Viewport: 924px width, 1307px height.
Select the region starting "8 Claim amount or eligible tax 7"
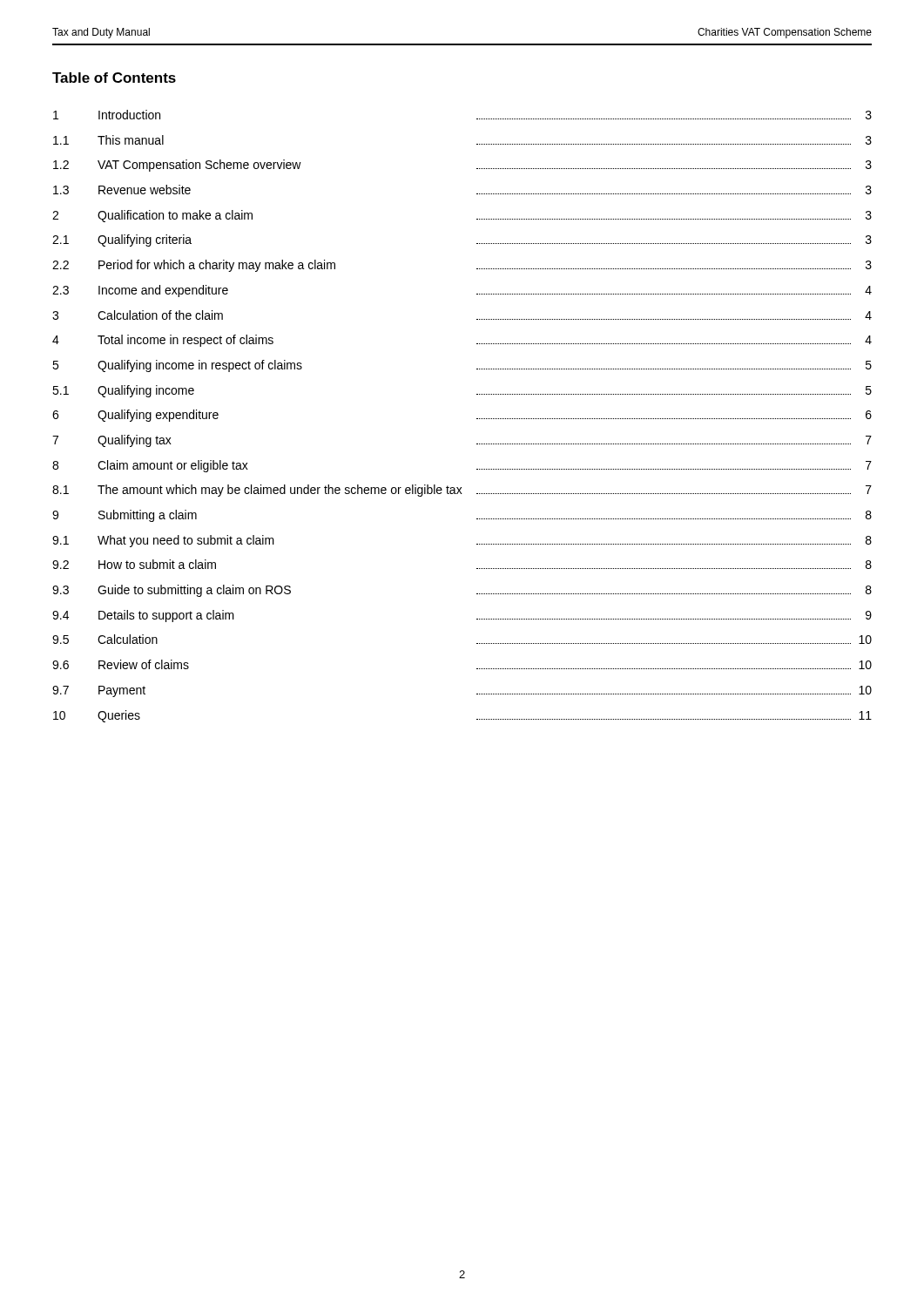[x=168, y=466]
